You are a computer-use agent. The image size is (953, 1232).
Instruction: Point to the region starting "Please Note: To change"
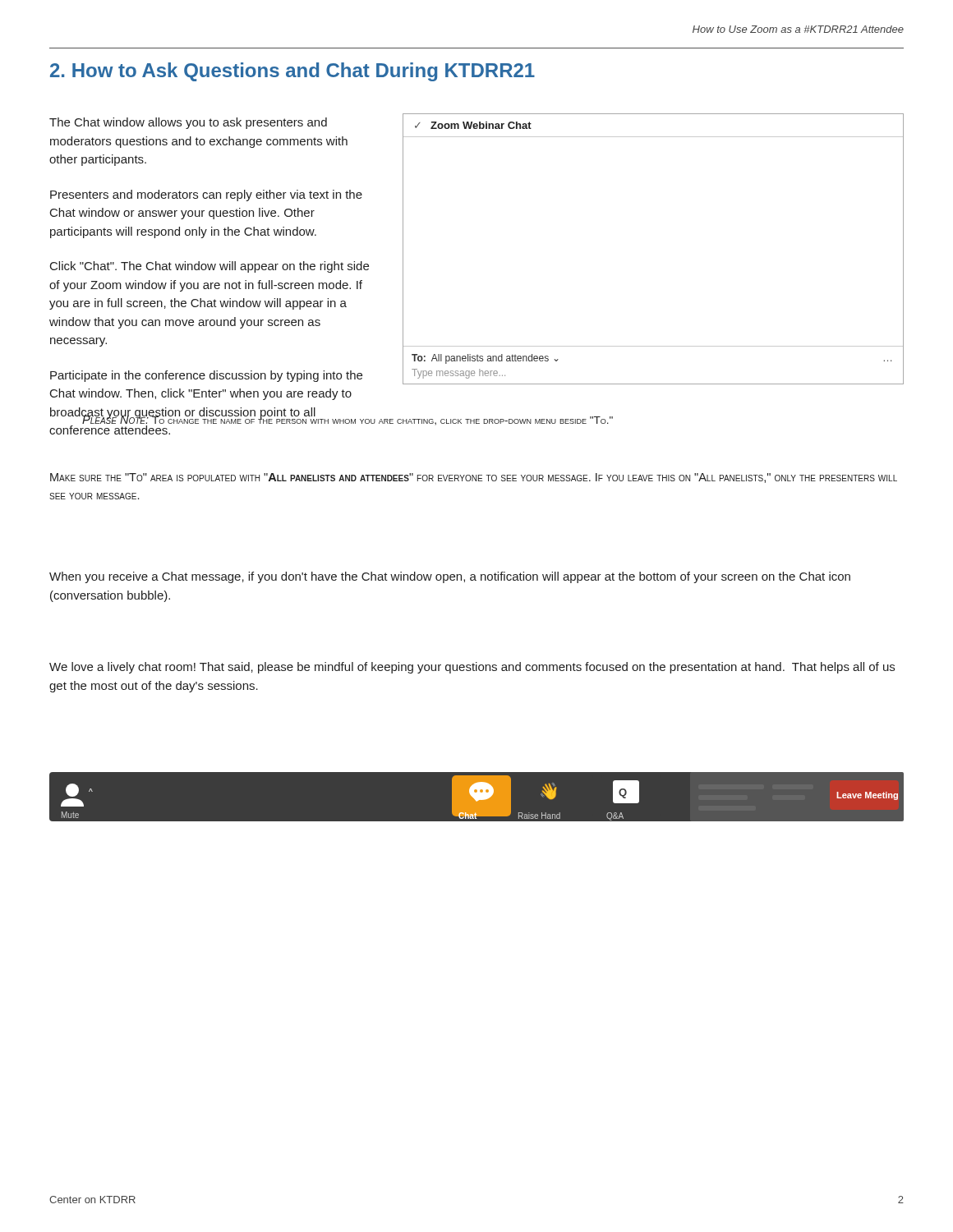(x=476, y=420)
